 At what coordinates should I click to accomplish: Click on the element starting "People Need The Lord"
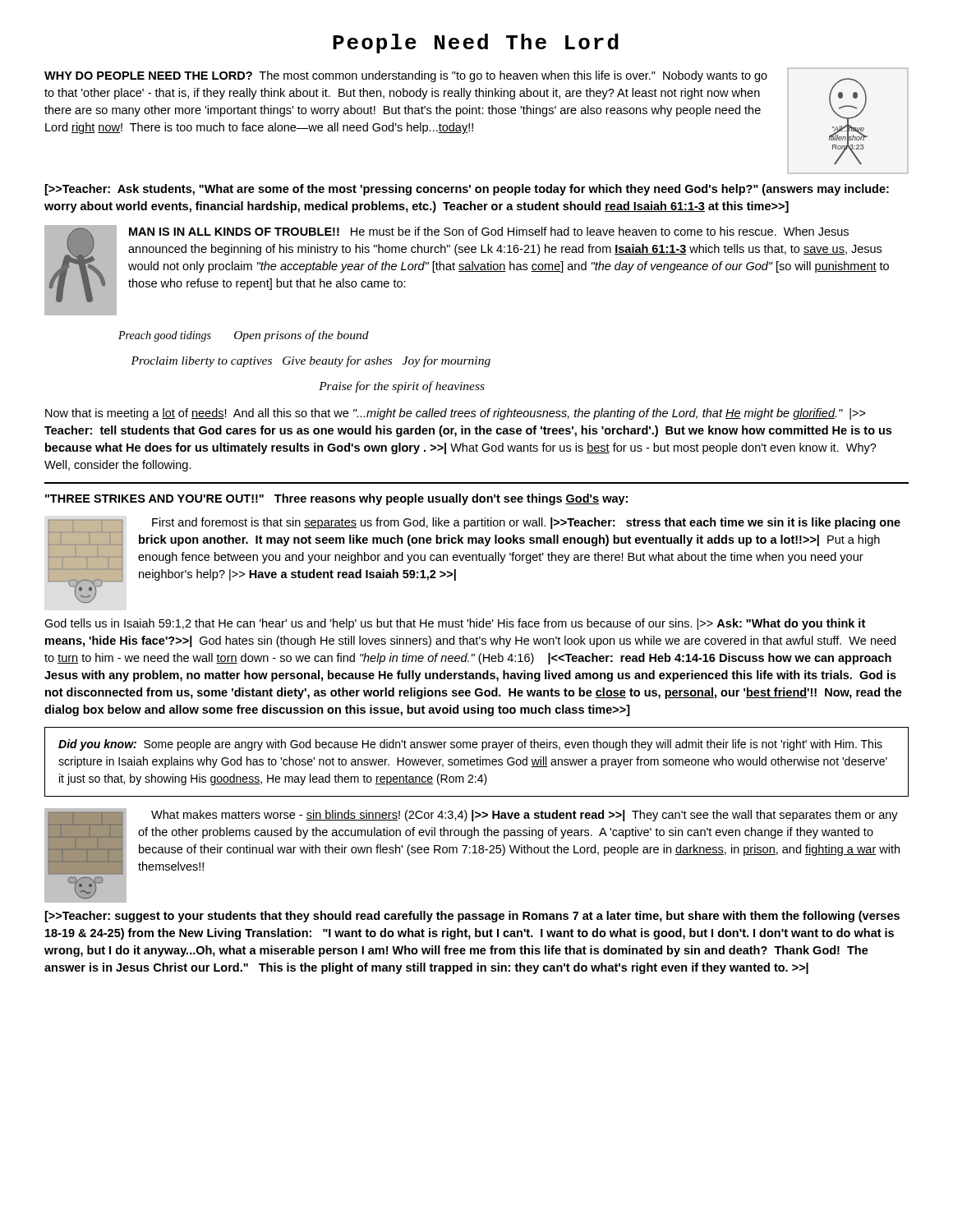point(476,43)
